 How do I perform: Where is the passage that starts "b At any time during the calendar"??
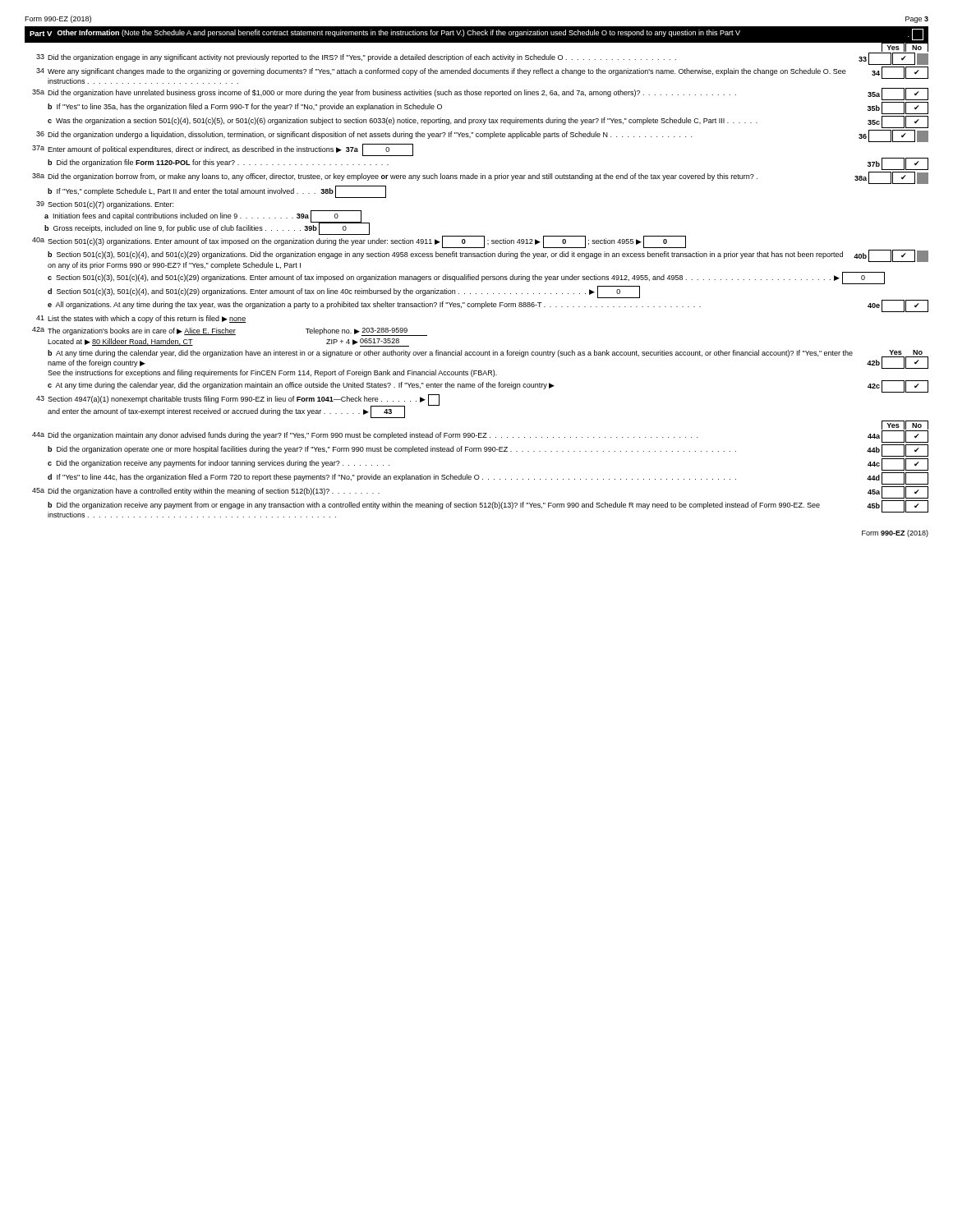(488, 363)
